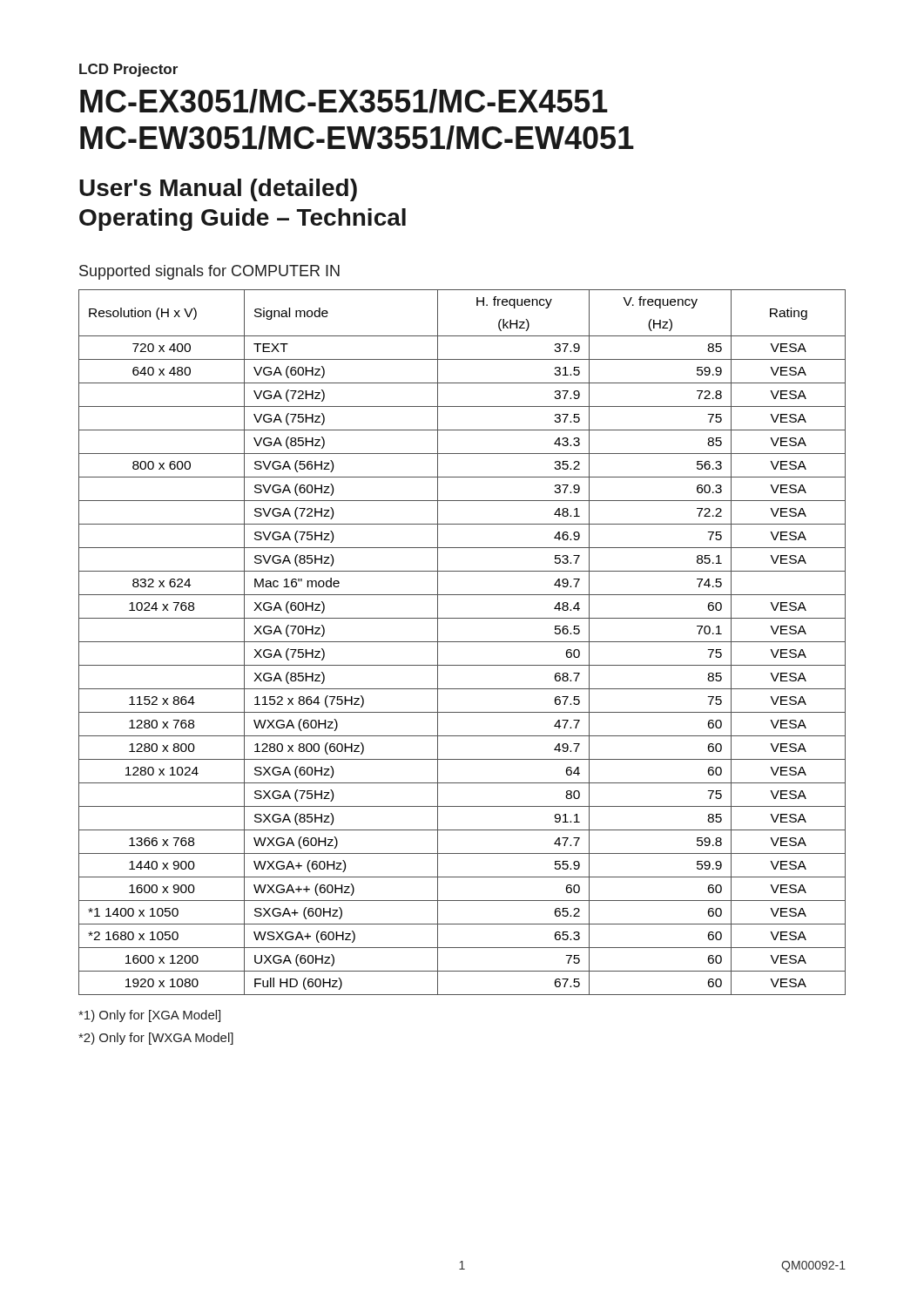The image size is (924, 1307).
Task: Locate the text block starting "2) Only for [WXGA Model]"
Action: click(x=156, y=1037)
